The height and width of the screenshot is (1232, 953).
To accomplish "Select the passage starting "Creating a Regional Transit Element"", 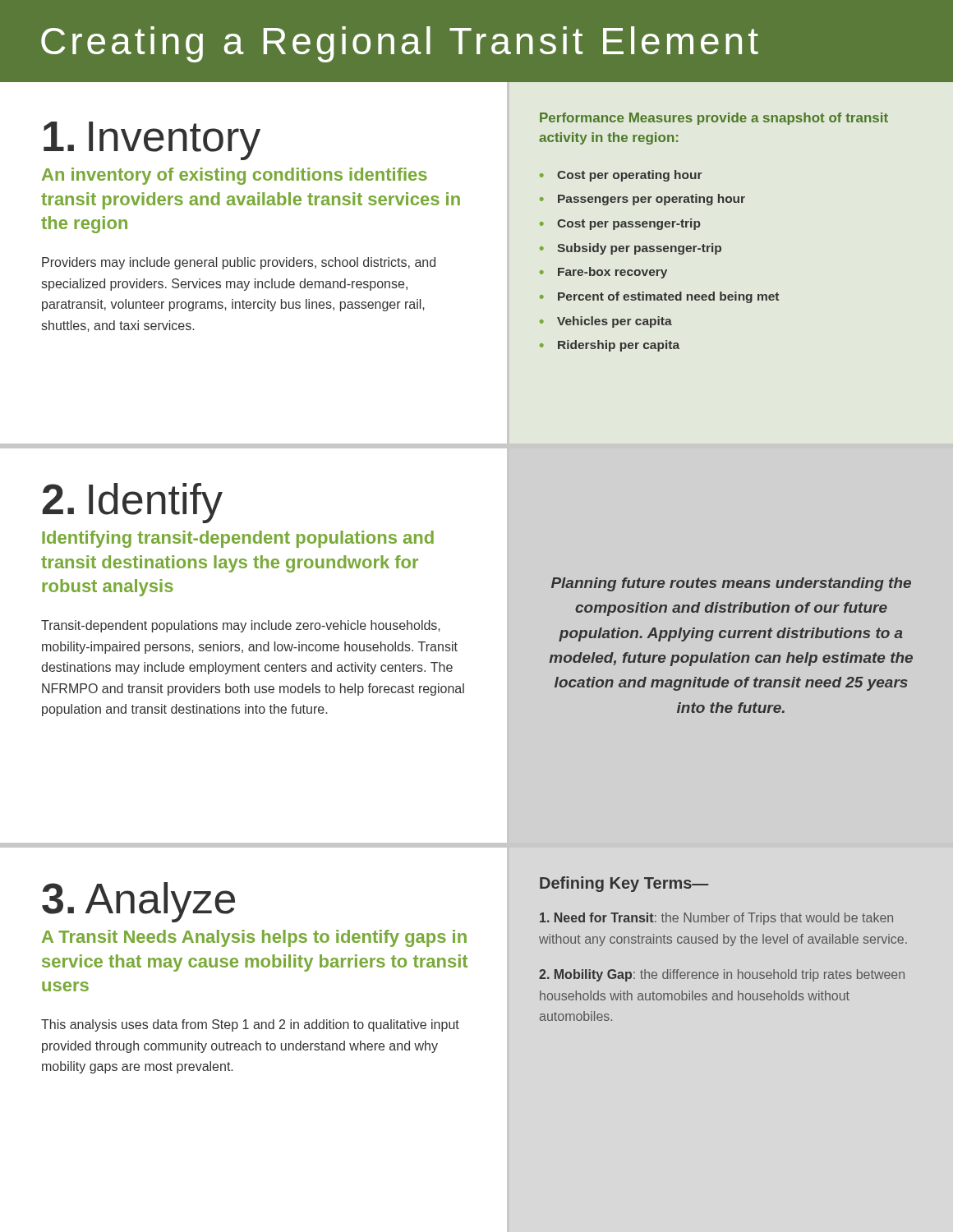I will [x=400, y=41].
